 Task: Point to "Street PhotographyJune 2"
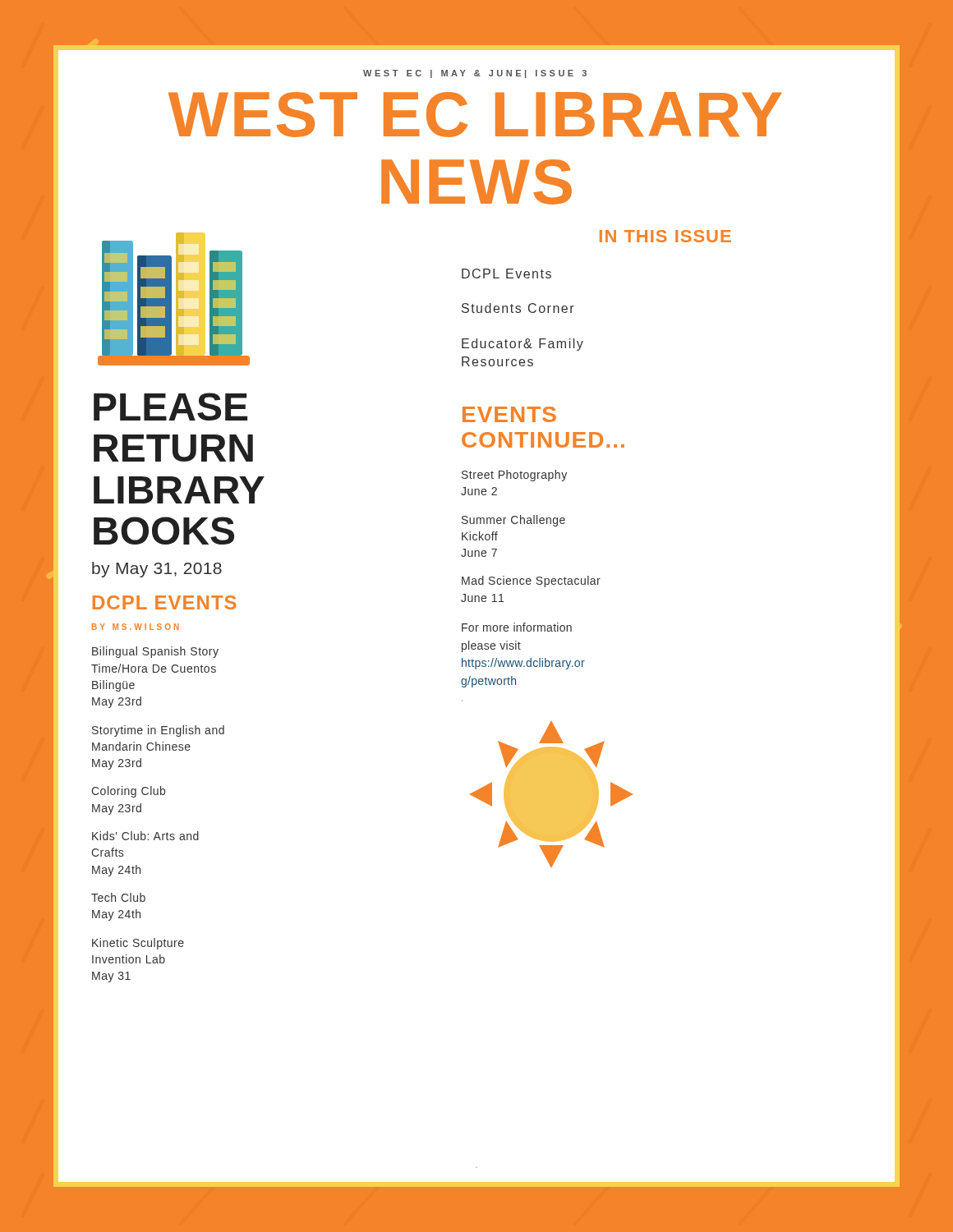pos(514,483)
